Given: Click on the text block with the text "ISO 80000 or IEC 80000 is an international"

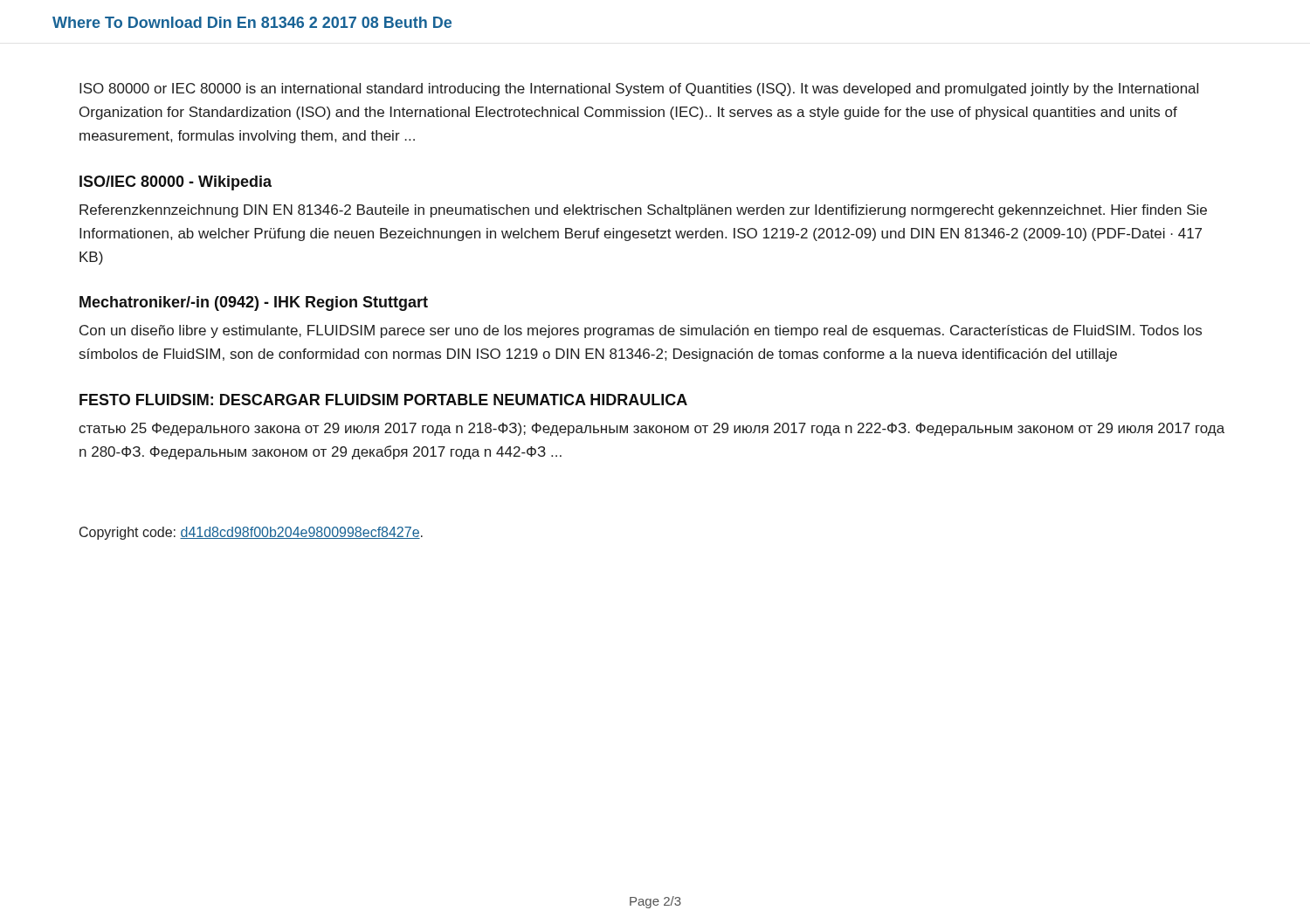Looking at the screenshot, I should [639, 112].
